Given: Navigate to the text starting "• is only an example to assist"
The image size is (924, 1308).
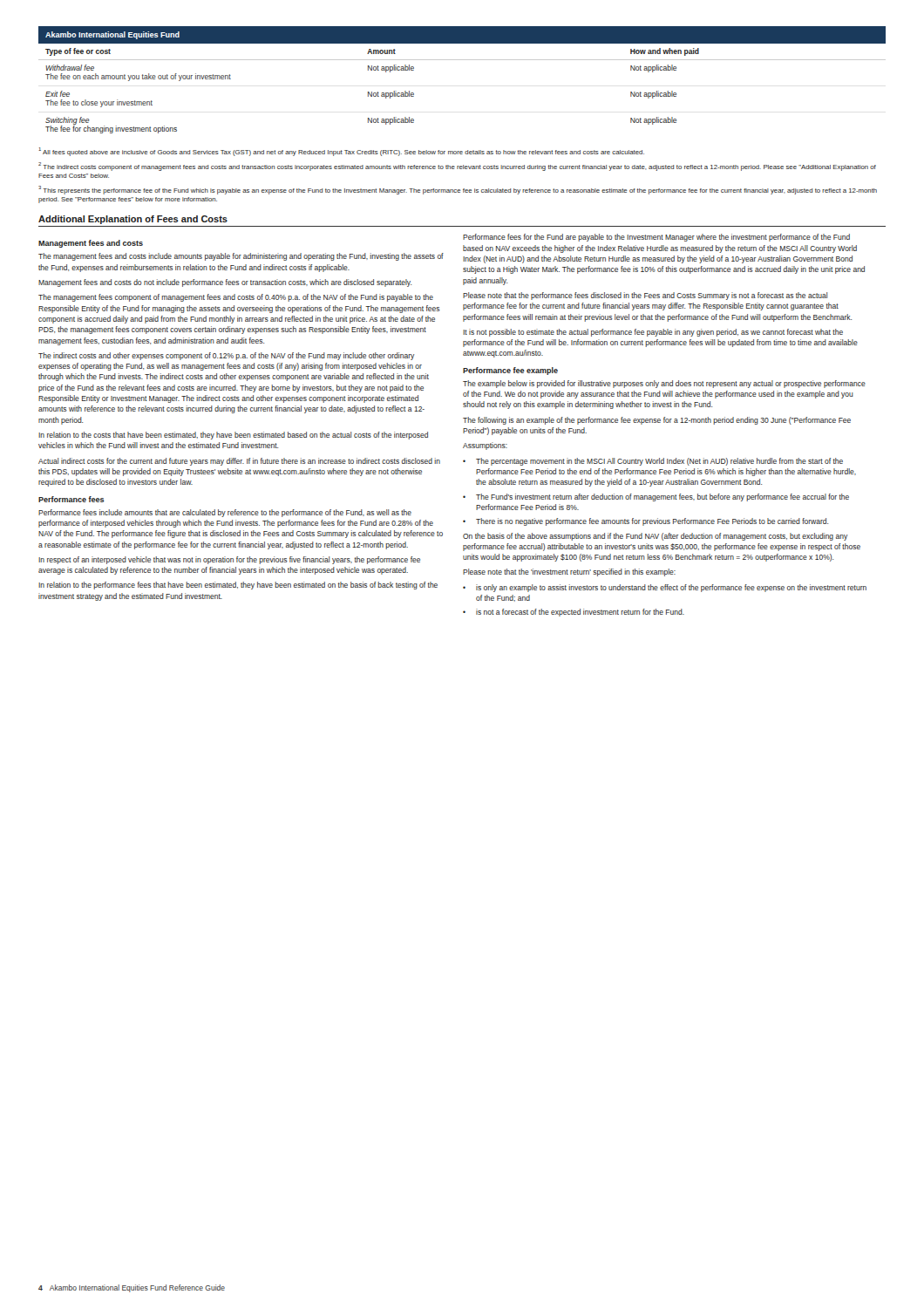Looking at the screenshot, I should coord(666,593).
